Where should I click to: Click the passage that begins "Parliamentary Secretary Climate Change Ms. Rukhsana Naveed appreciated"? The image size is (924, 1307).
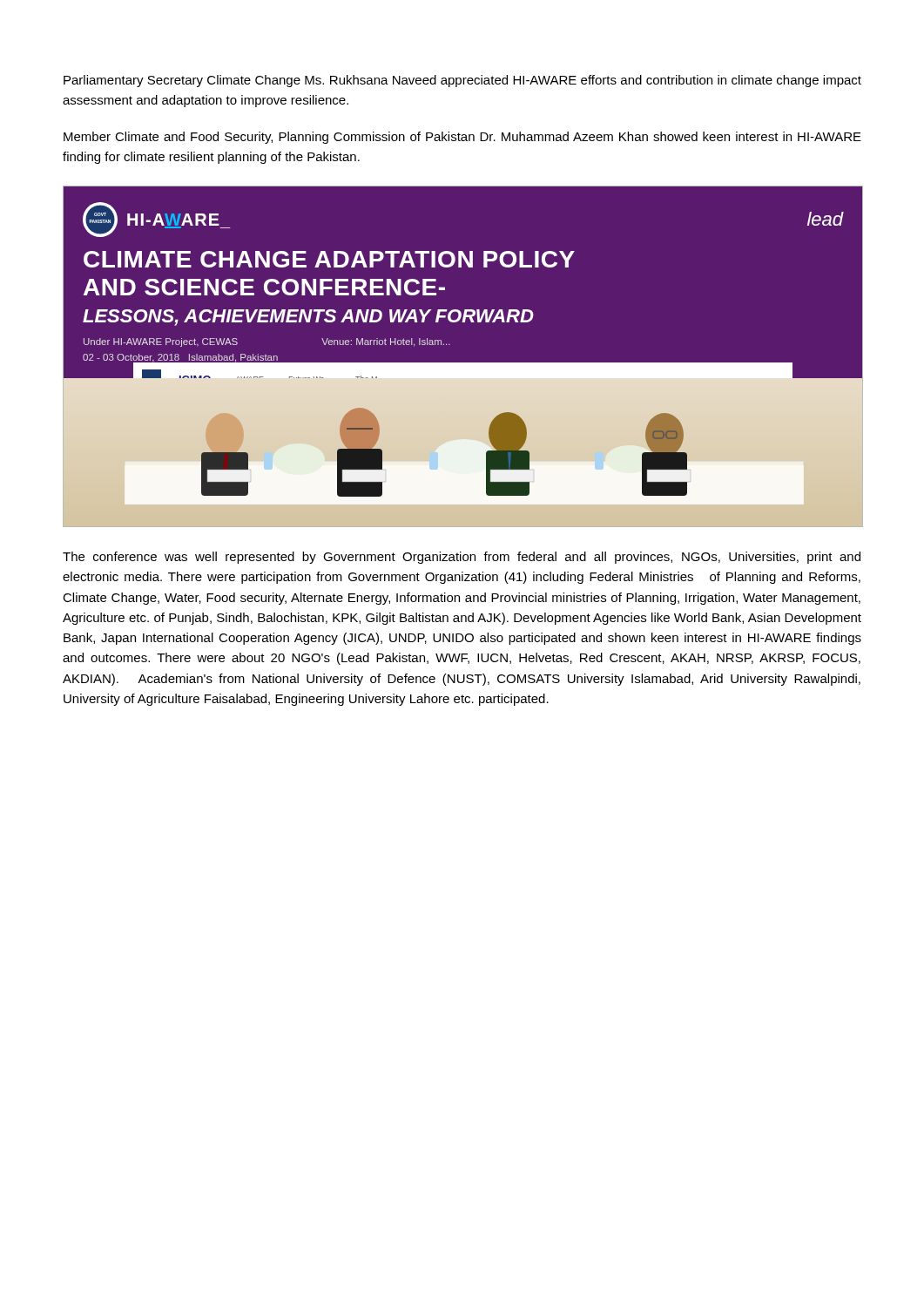click(462, 90)
